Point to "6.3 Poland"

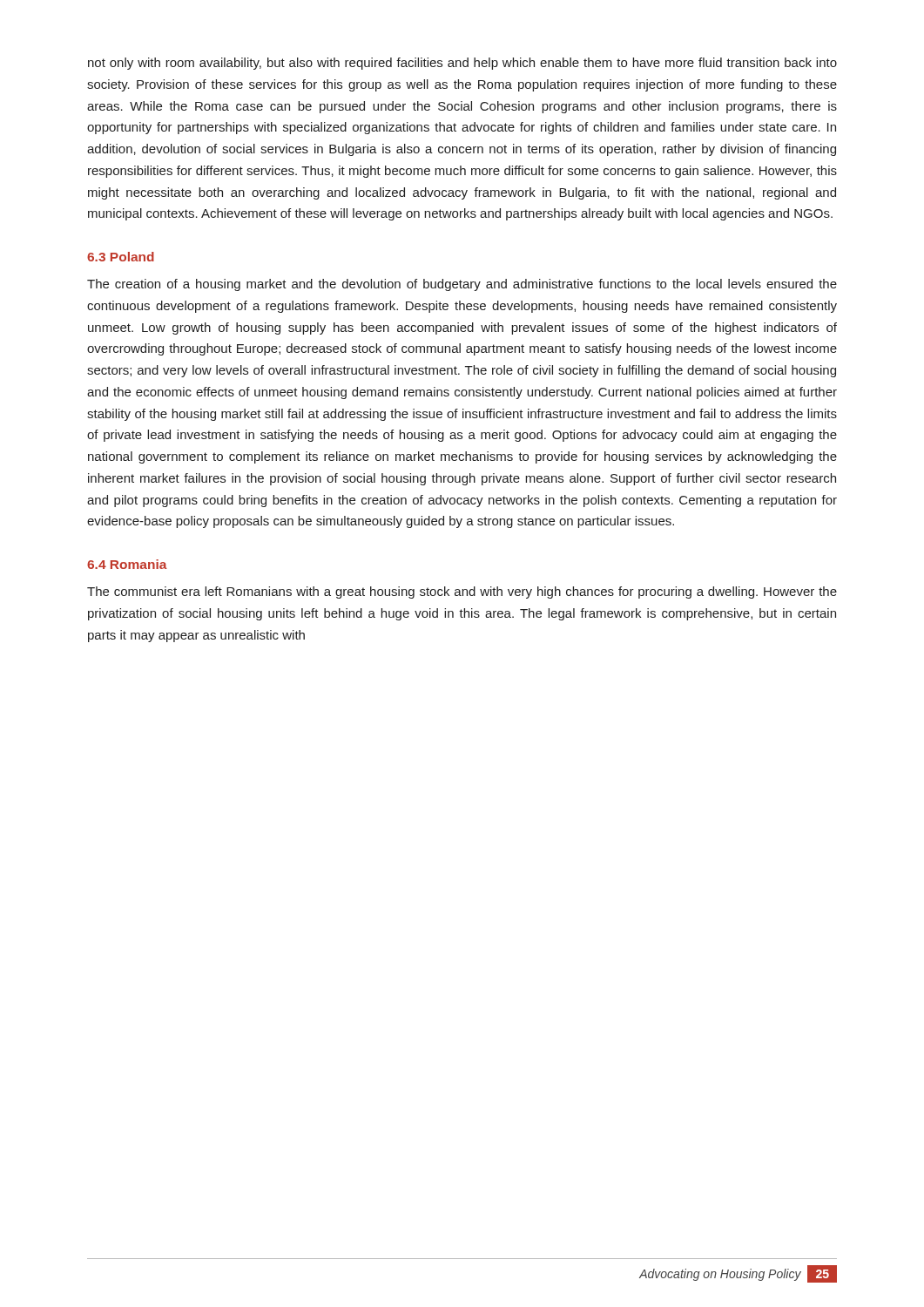pos(121,257)
